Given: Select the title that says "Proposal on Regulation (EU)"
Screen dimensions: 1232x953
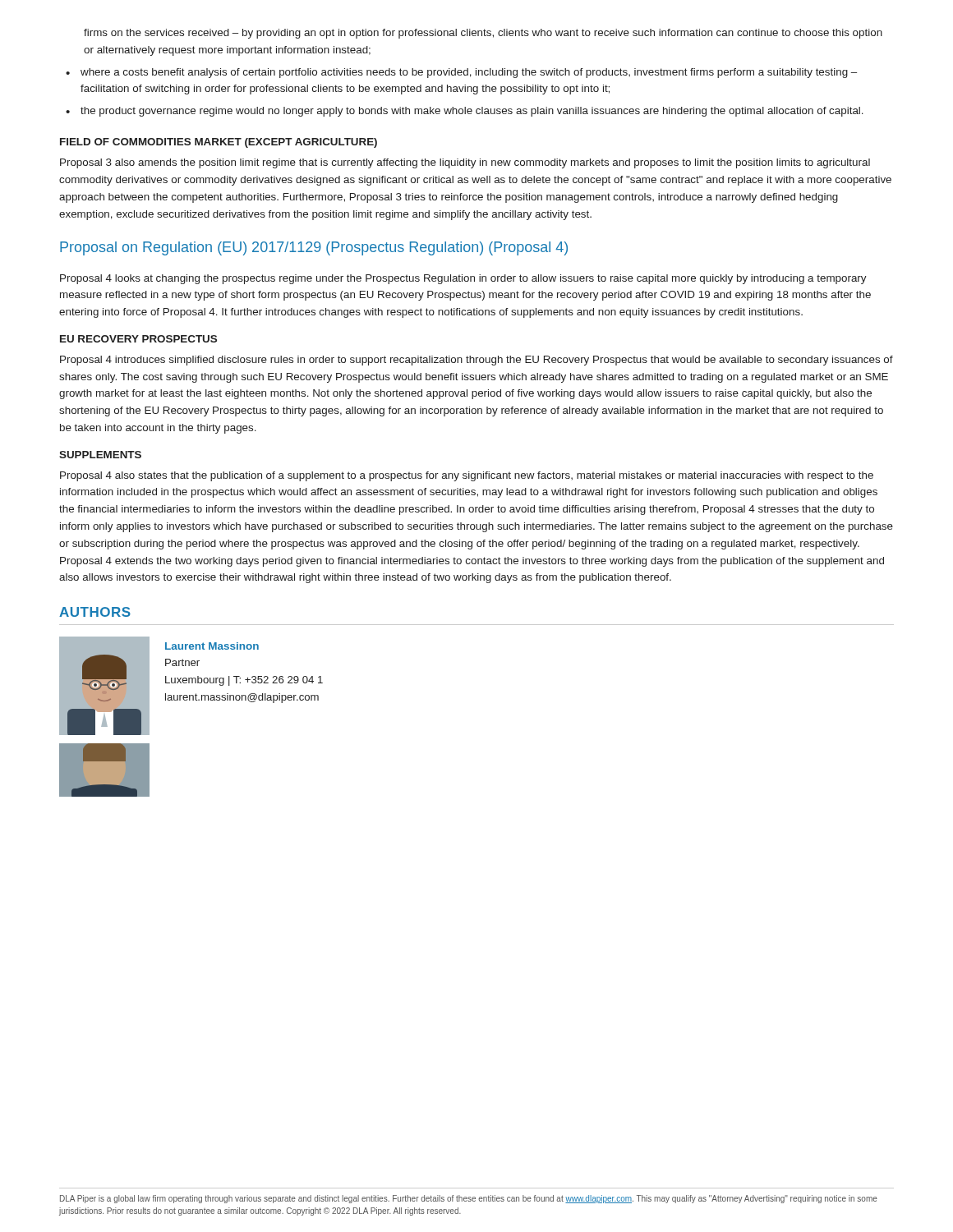Looking at the screenshot, I should pos(314,248).
